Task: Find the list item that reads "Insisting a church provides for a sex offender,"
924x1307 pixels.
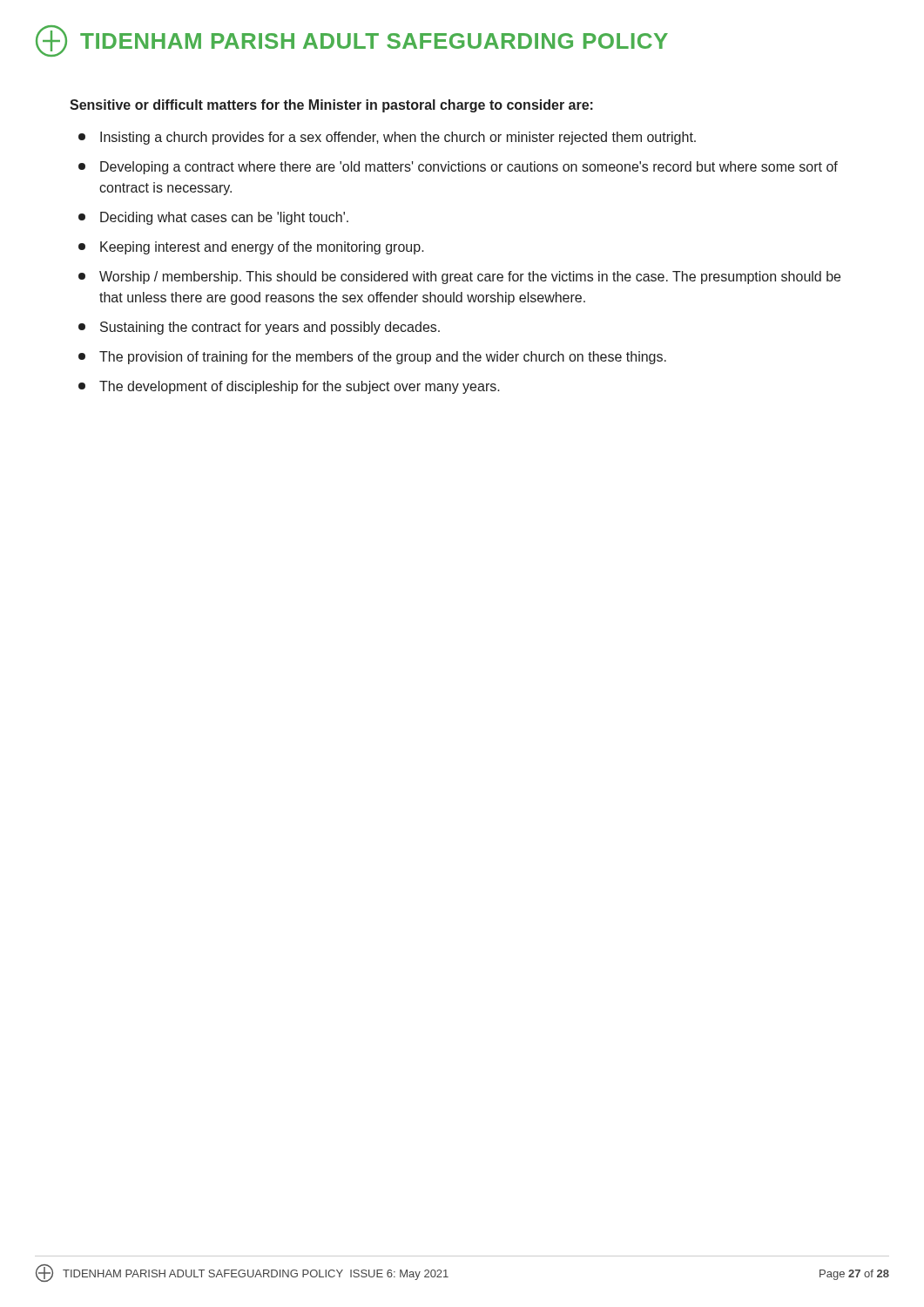Action: tap(466, 138)
